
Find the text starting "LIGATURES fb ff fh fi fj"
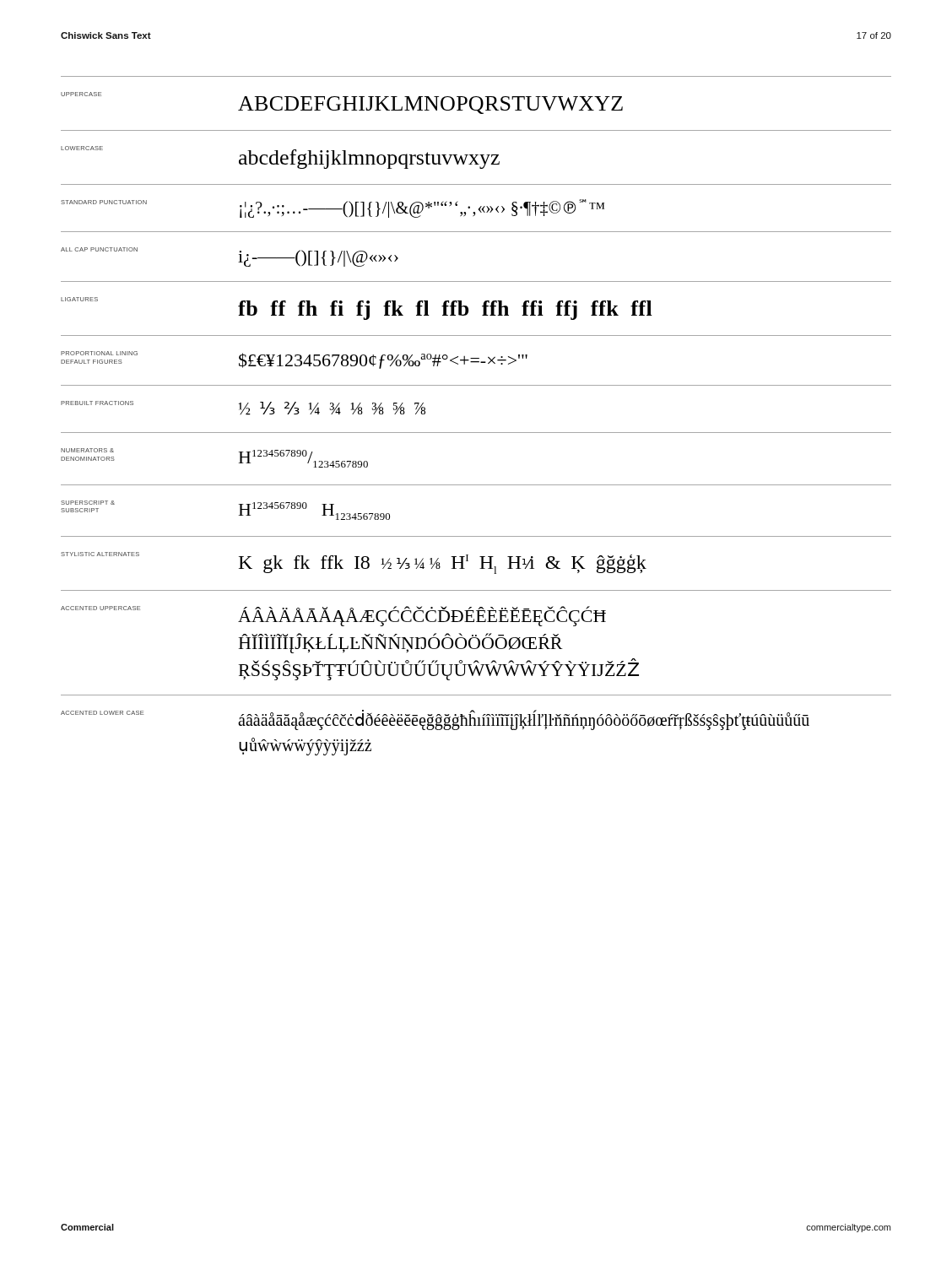tap(476, 308)
